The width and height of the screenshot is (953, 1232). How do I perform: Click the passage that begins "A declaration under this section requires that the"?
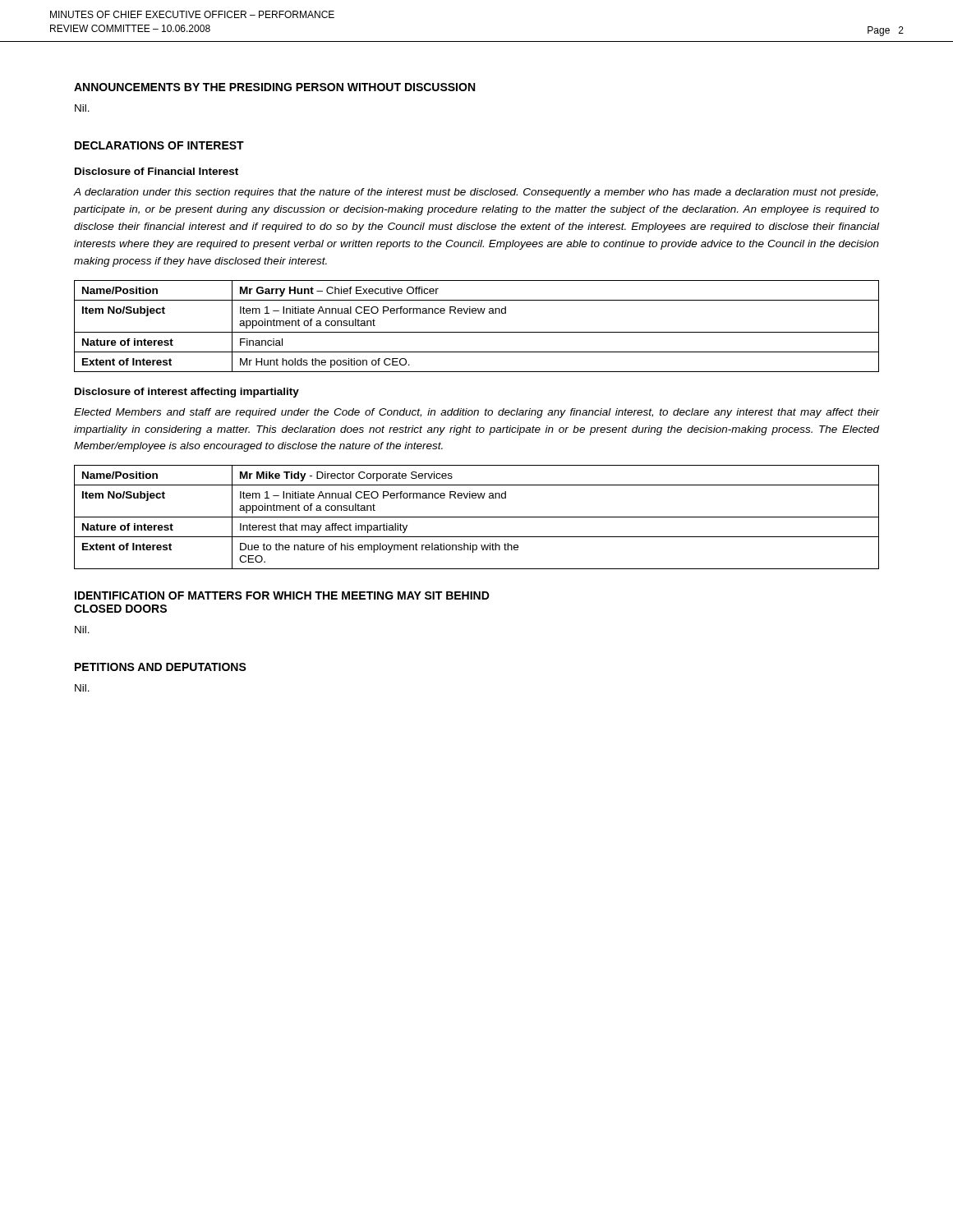(x=476, y=226)
